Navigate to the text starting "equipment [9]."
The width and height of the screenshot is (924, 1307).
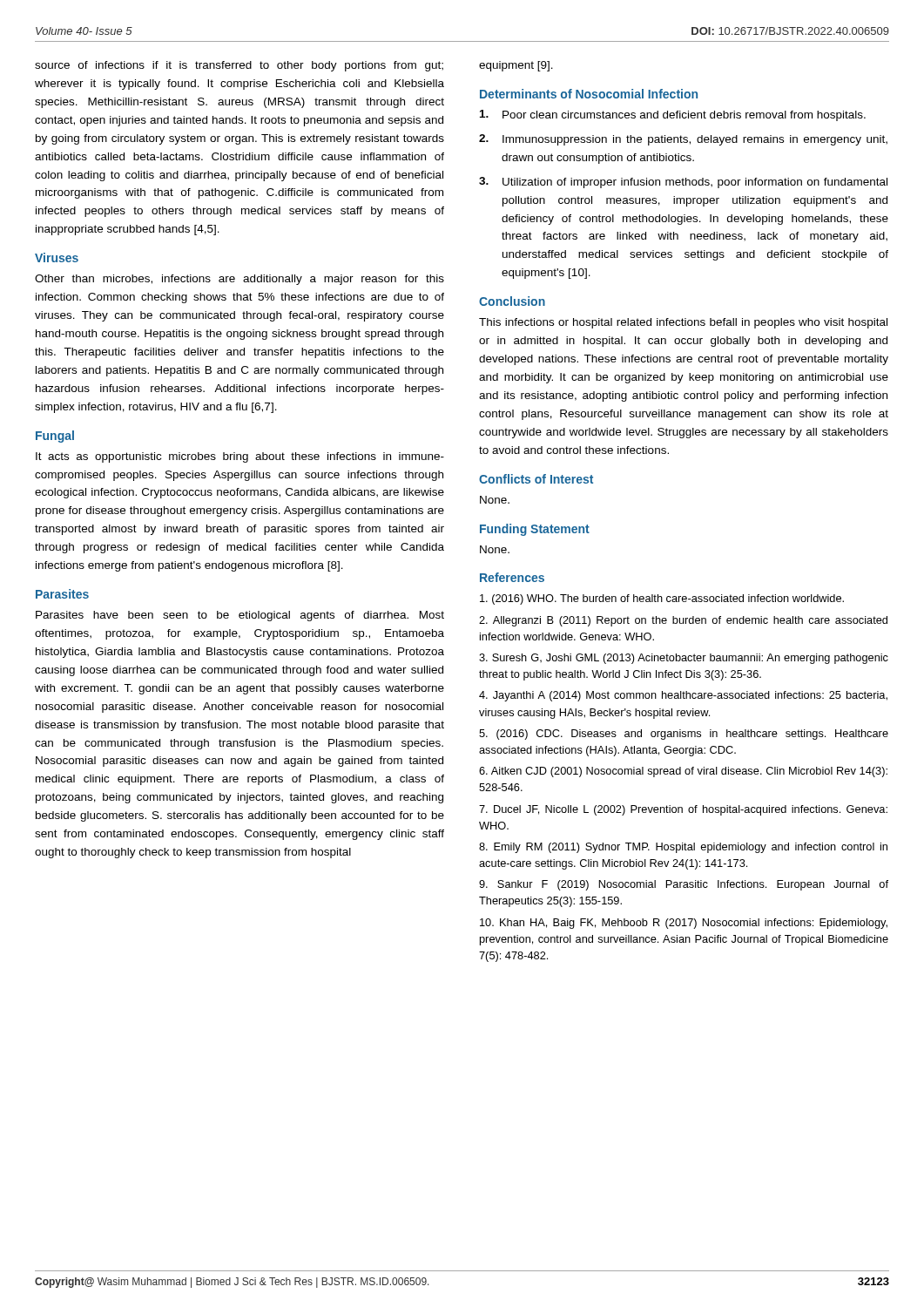tap(516, 66)
